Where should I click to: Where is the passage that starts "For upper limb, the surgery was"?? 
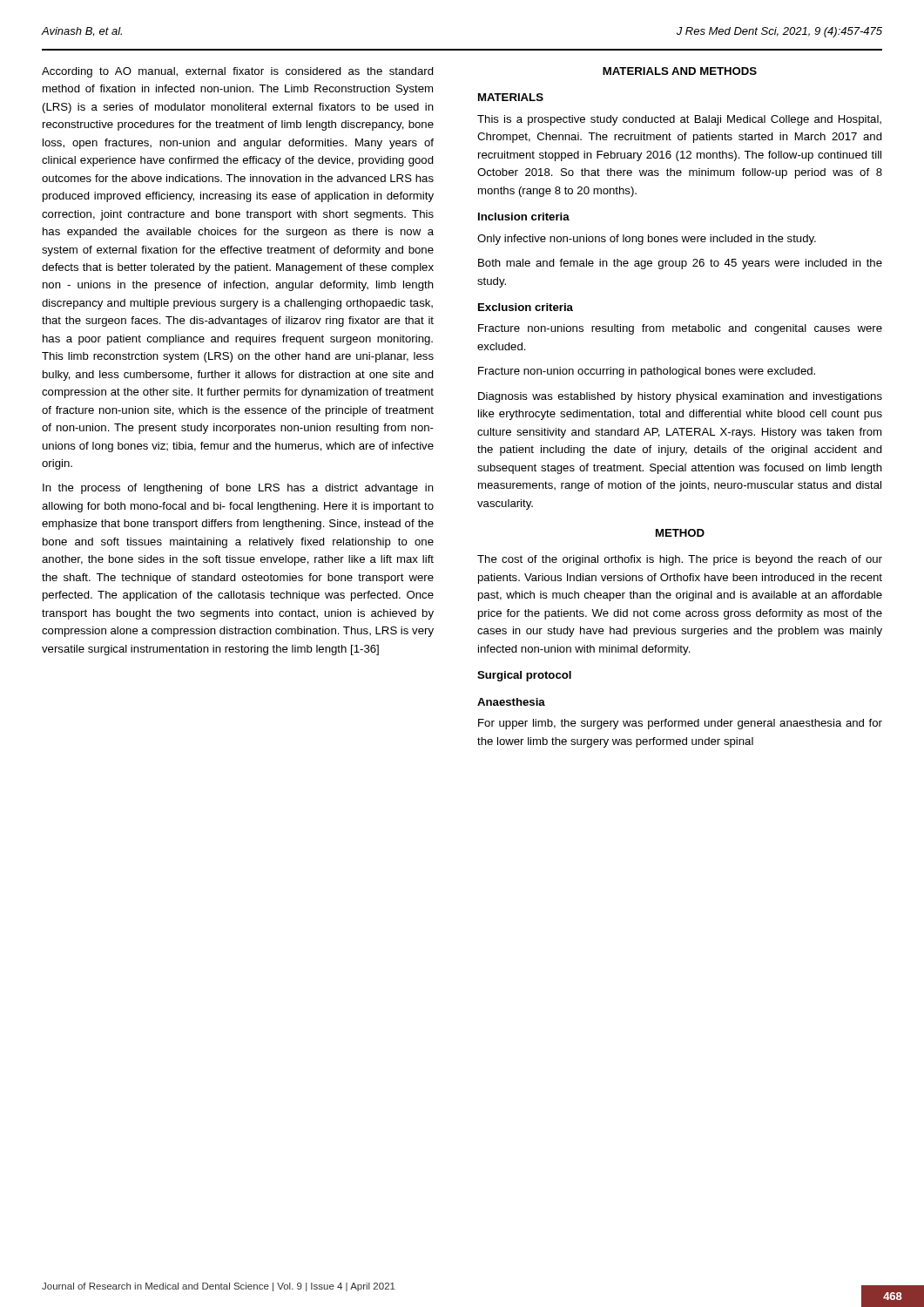[680, 732]
